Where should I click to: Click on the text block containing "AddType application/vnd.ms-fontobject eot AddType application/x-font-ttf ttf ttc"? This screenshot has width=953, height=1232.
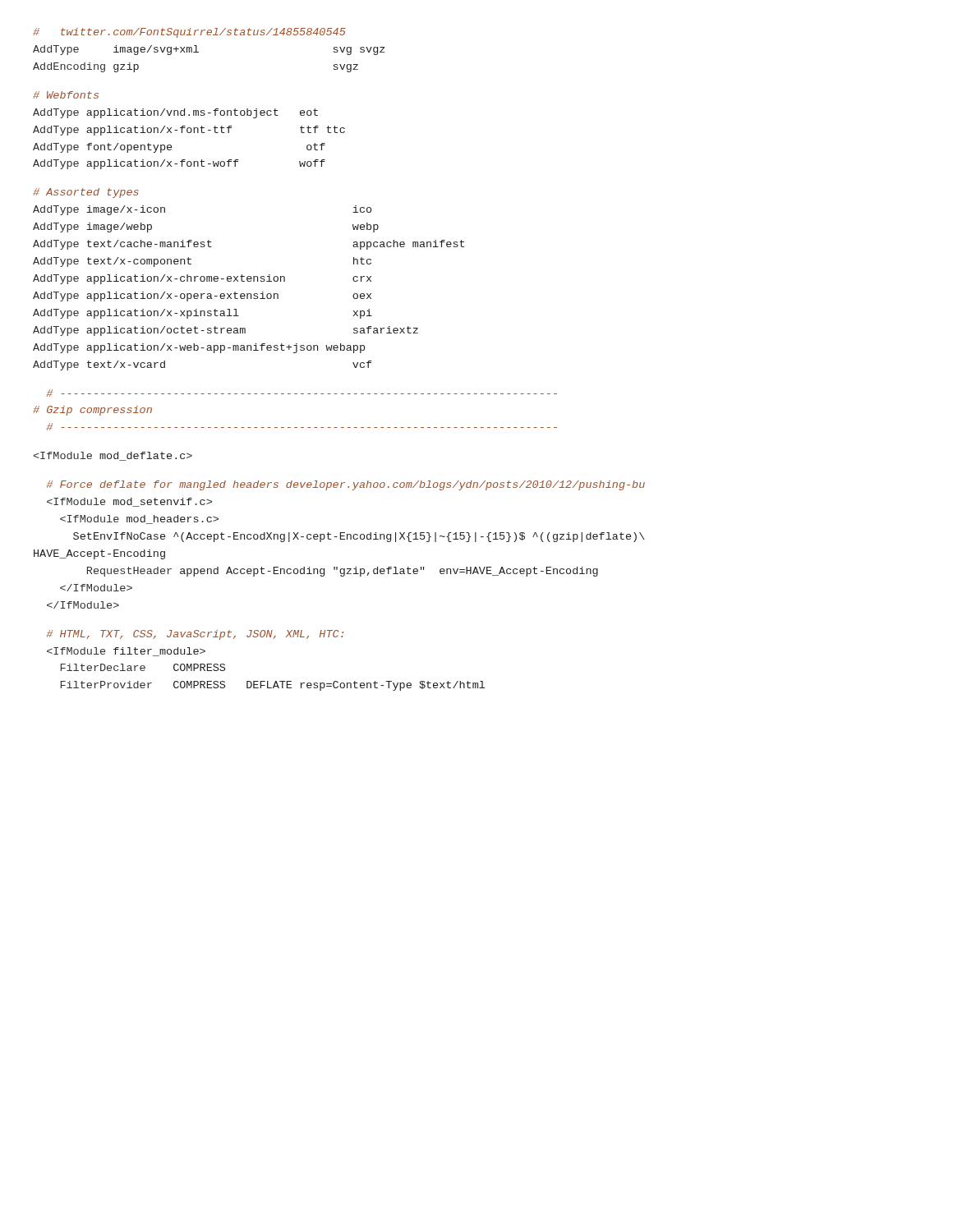tap(189, 138)
